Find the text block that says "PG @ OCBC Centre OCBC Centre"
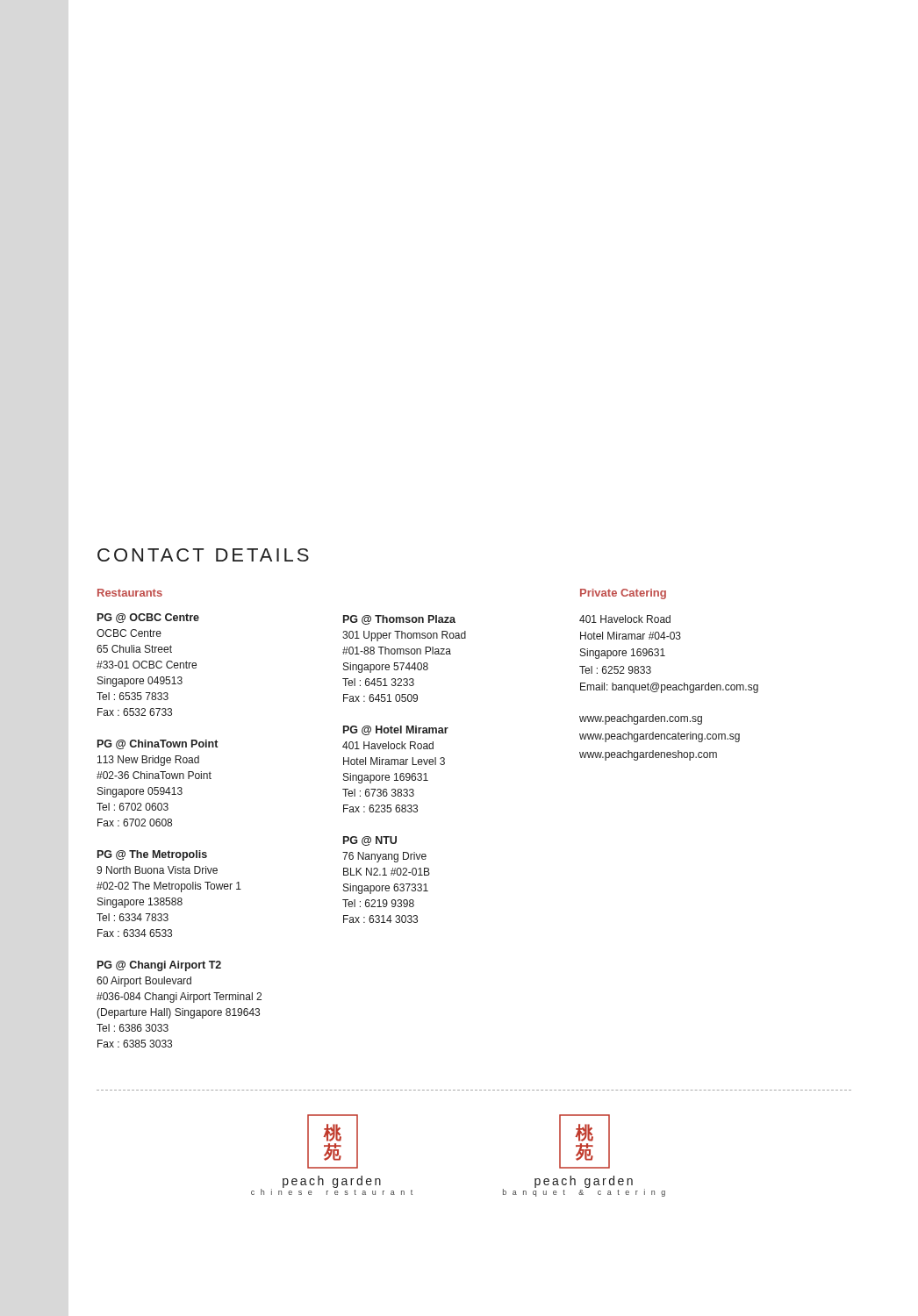This screenshot has height=1316, width=918. click(x=148, y=618)
